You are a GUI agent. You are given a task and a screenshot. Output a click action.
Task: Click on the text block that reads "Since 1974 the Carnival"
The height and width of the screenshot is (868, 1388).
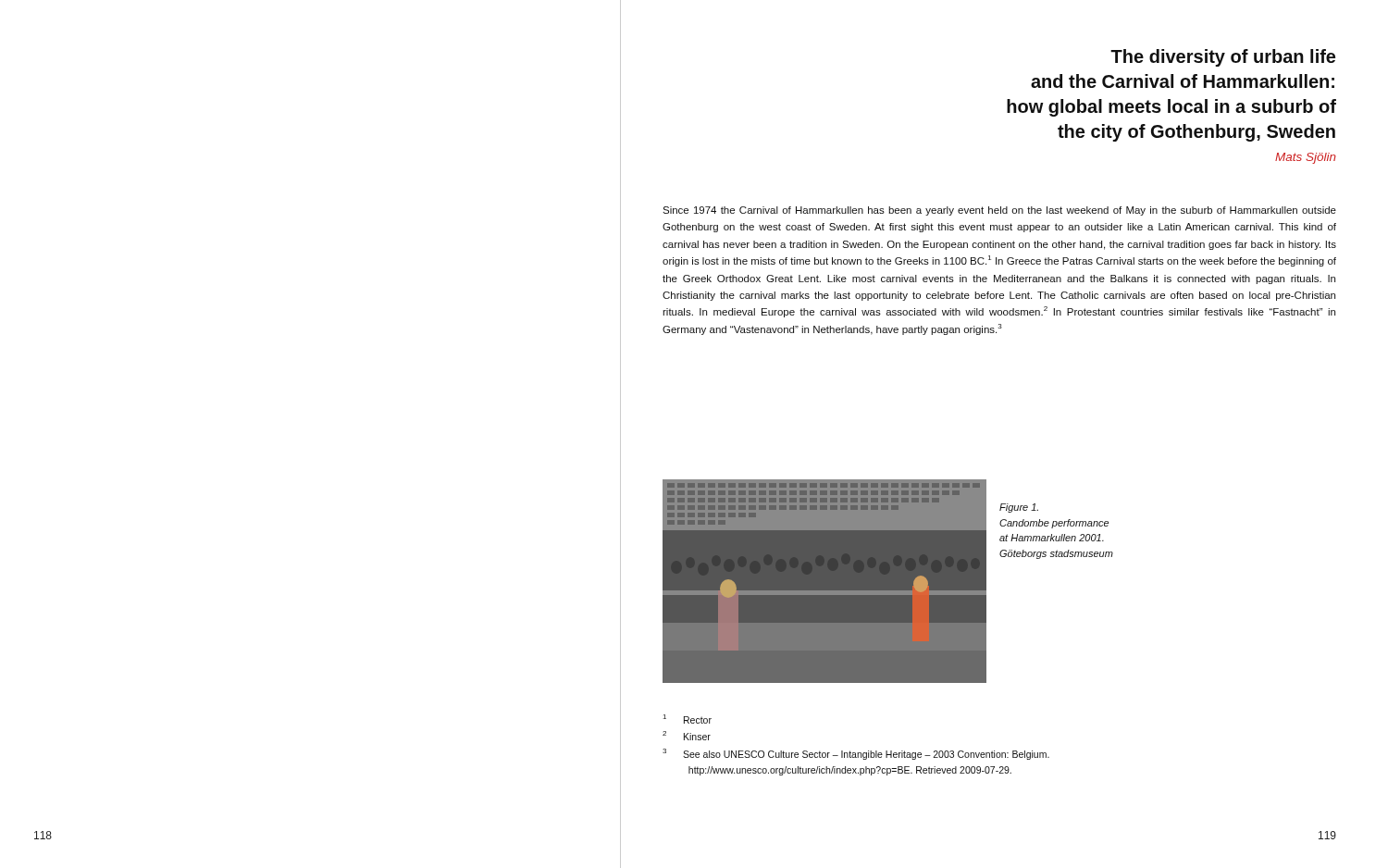click(999, 270)
